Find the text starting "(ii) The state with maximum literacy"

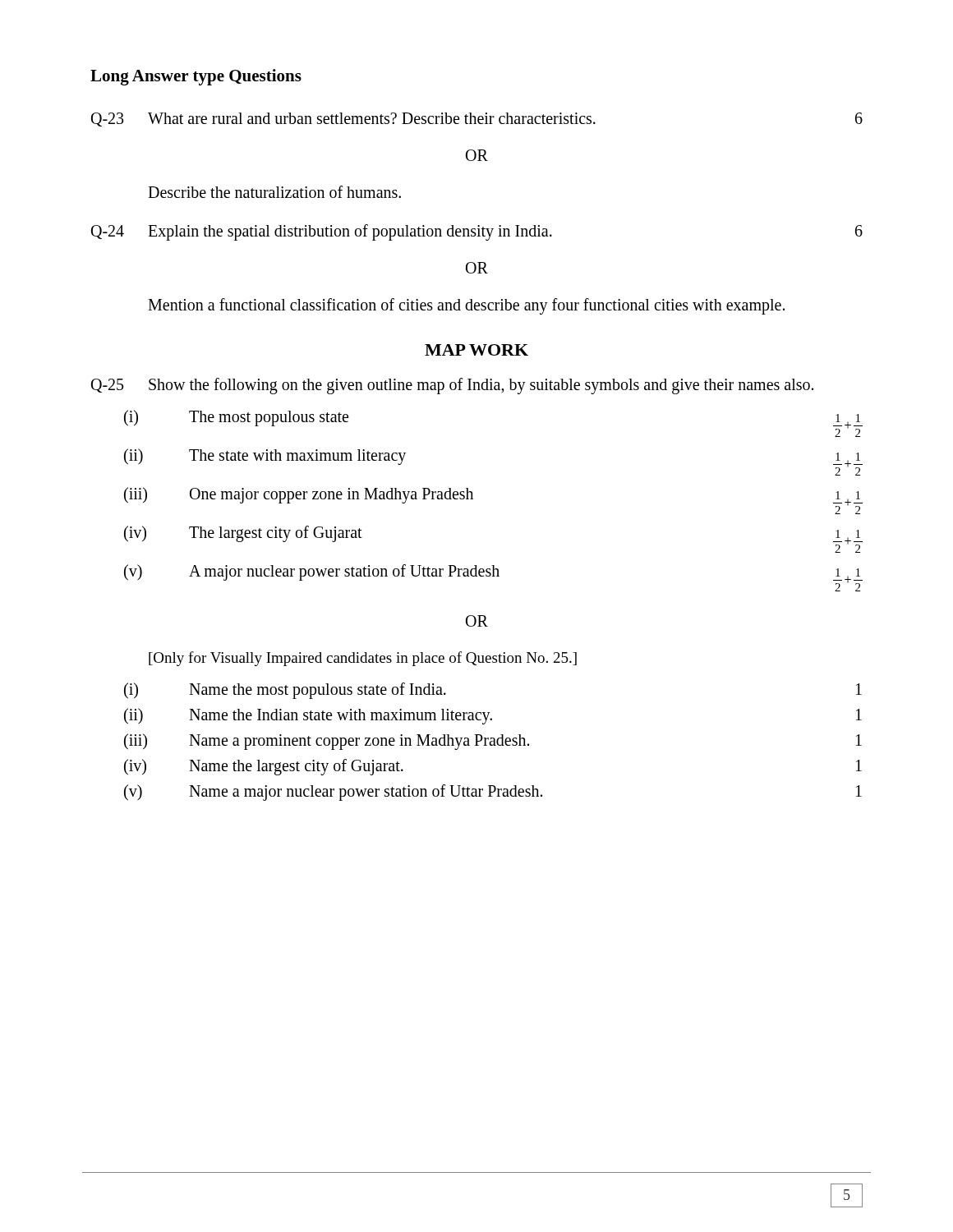[x=303, y=460]
